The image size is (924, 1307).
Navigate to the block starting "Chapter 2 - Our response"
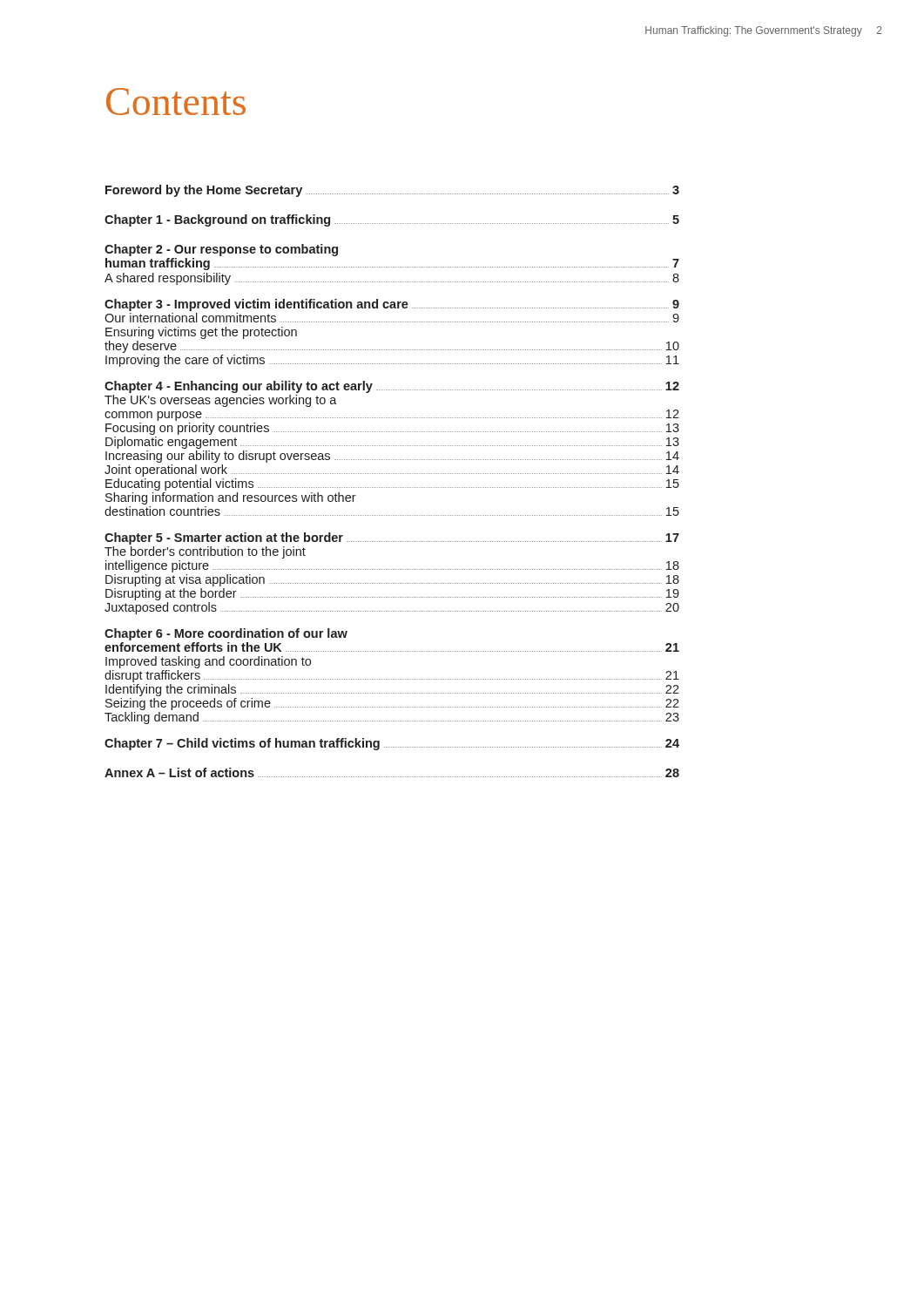point(392,264)
